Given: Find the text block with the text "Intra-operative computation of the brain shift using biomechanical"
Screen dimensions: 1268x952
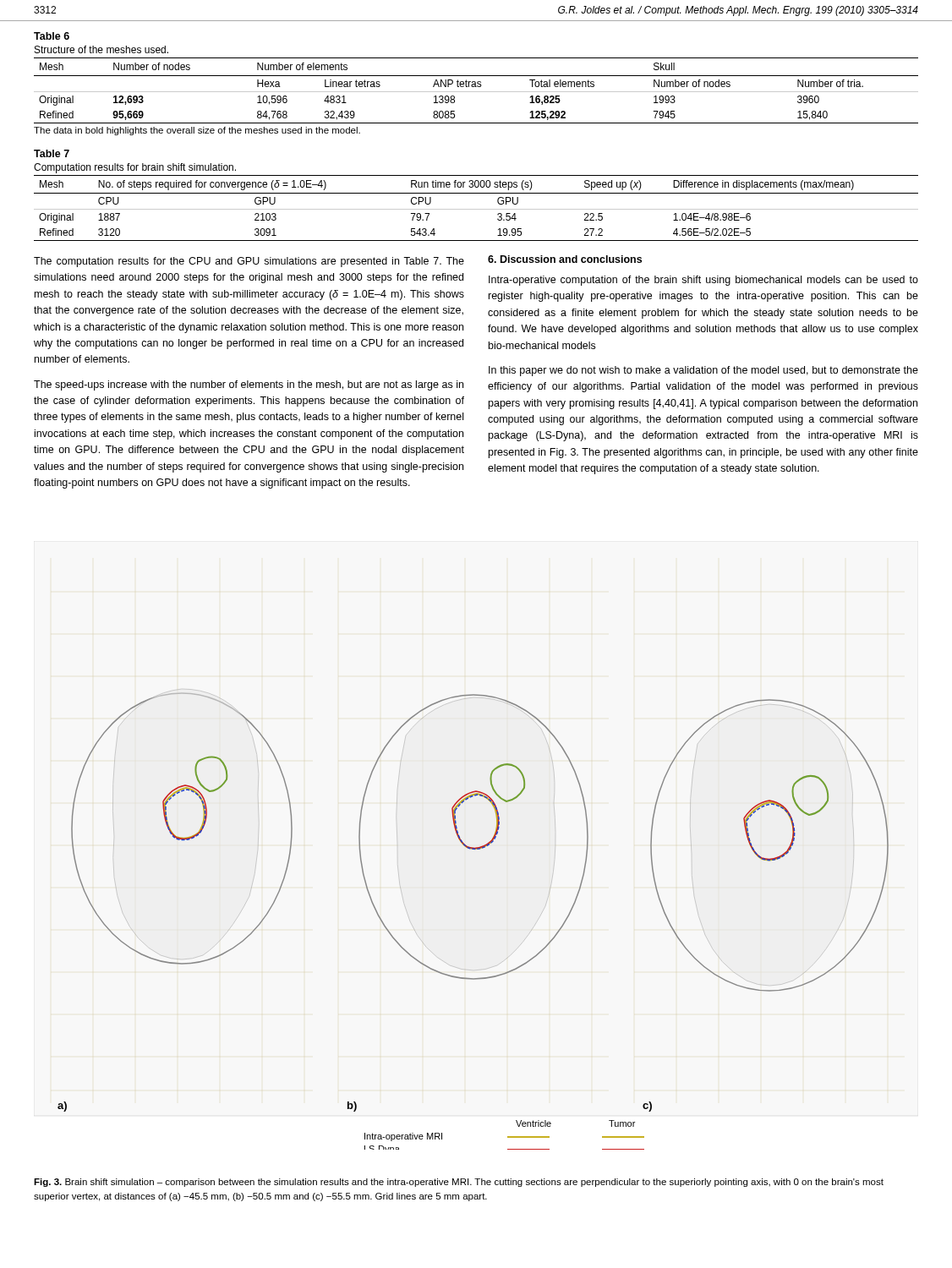Looking at the screenshot, I should point(703,313).
